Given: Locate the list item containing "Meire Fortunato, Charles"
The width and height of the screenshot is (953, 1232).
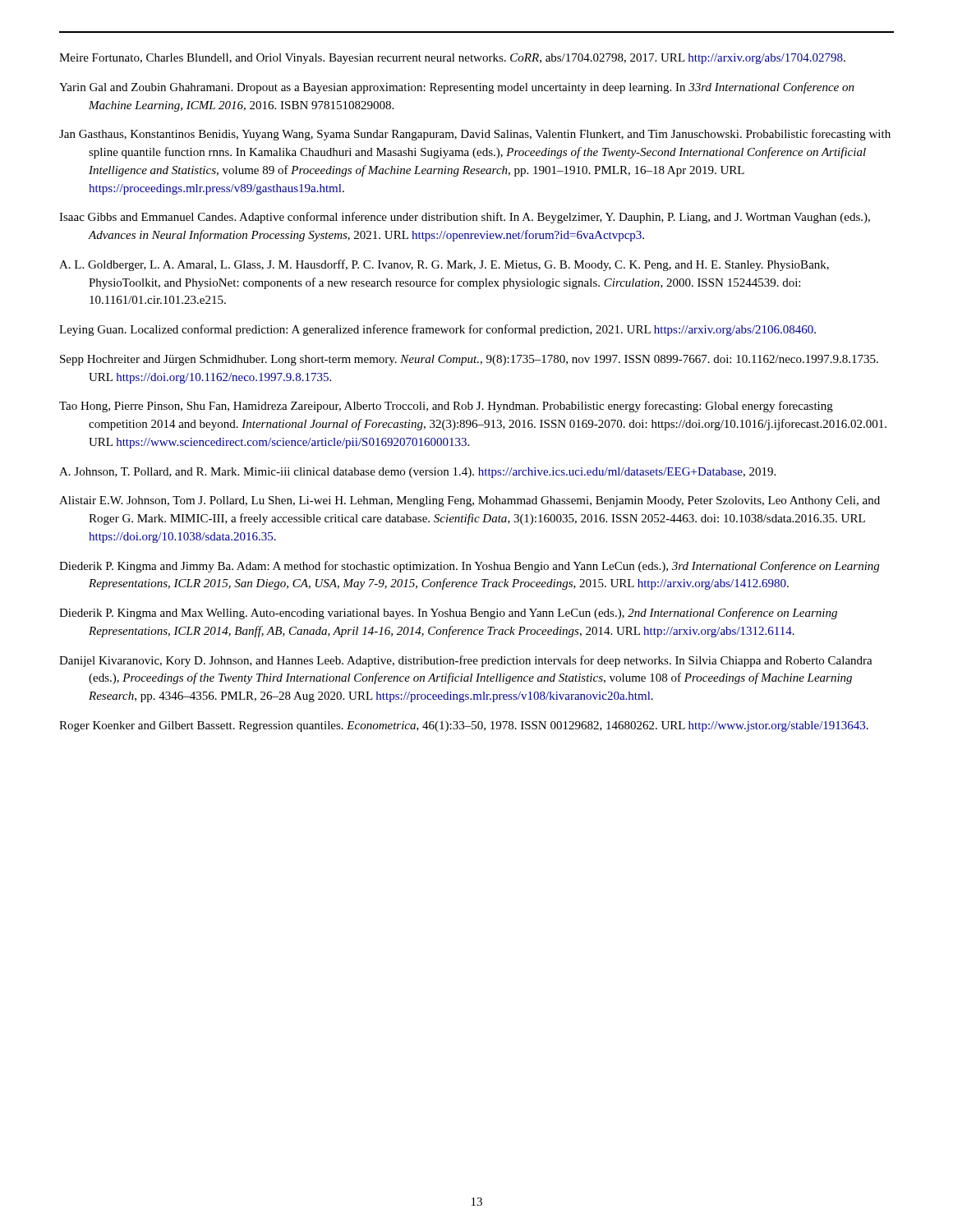Looking at the screenshot, I should point(453,57).
